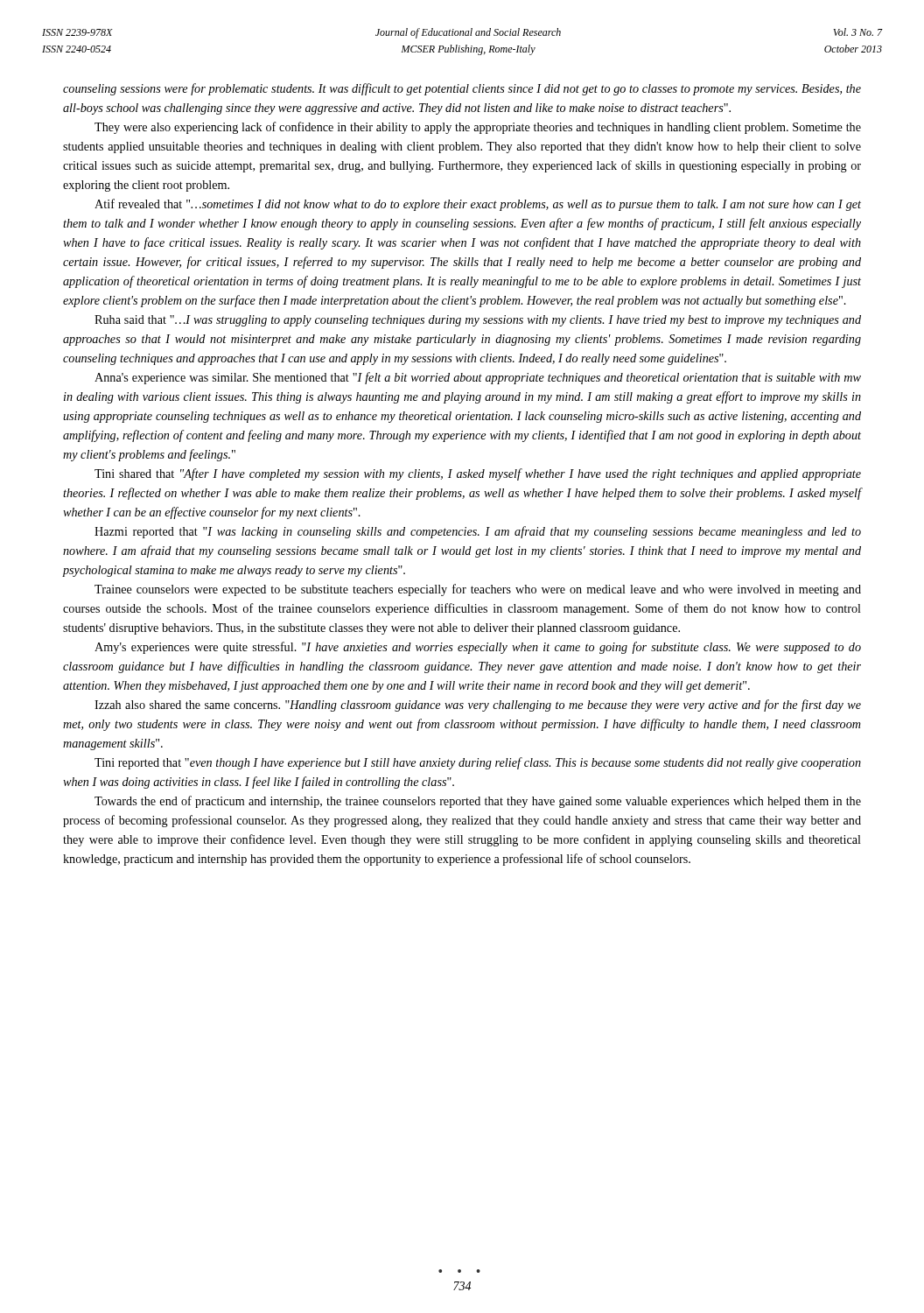Navigate to the region starting "Tini shared that"
924x1313 pixels.
[462, 493]
